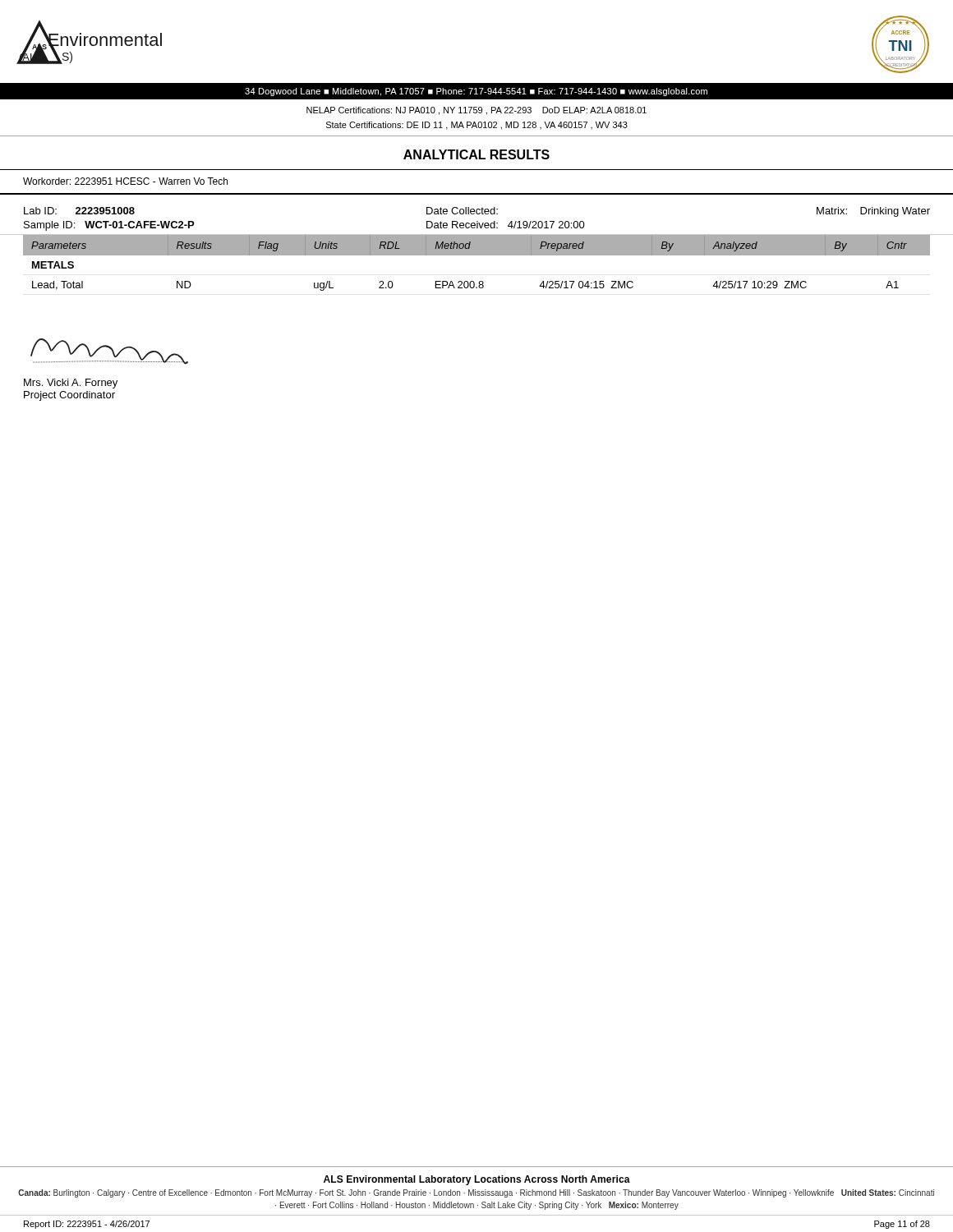Viewport: 953px width, 1232px height.
Task: Select the passage starting "Matrix: Drinking Water"
Action: [x=873, y=211]
